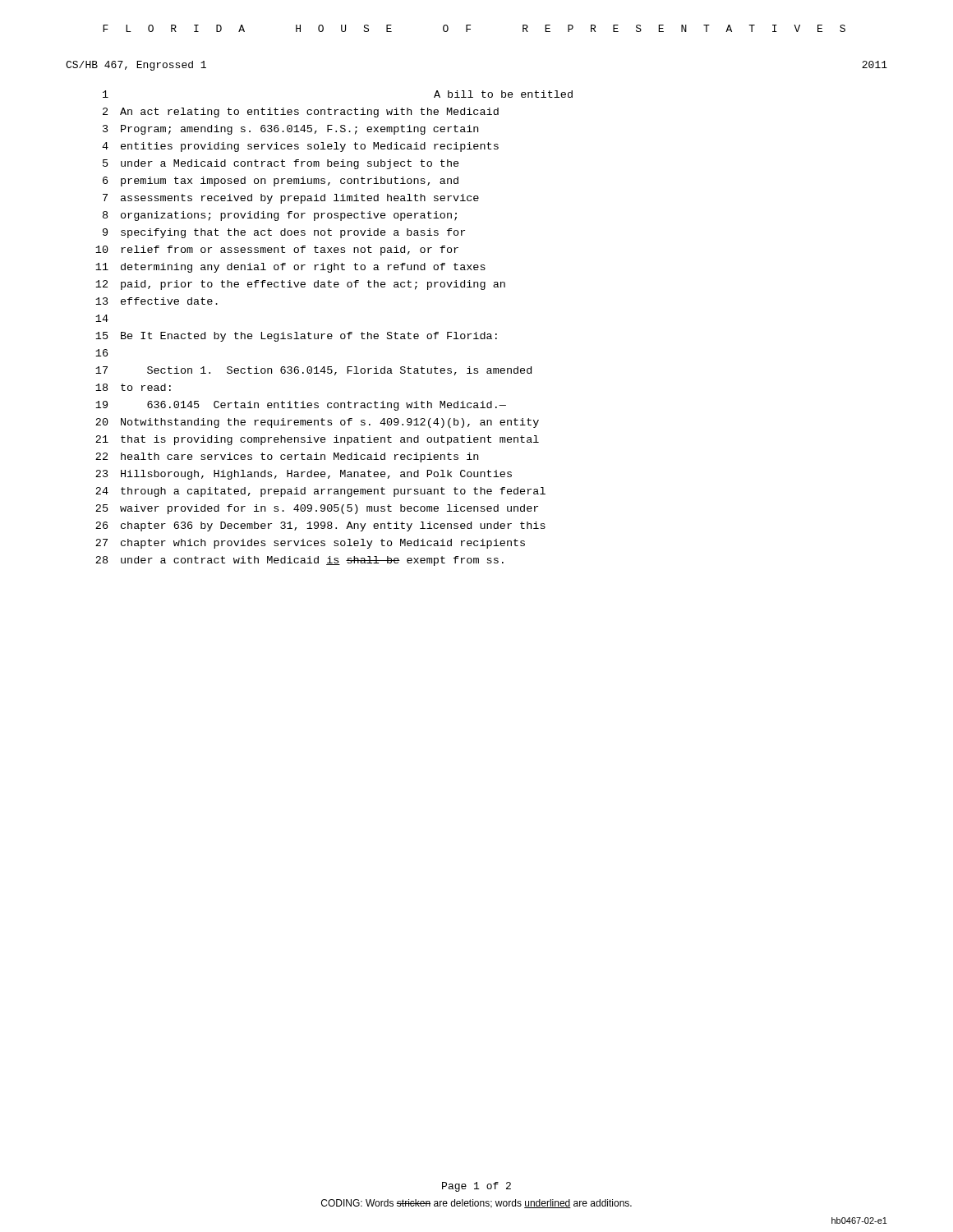Point to "18 to read:"
Viewport: 953px width, 1232px height.
(133, 387)
